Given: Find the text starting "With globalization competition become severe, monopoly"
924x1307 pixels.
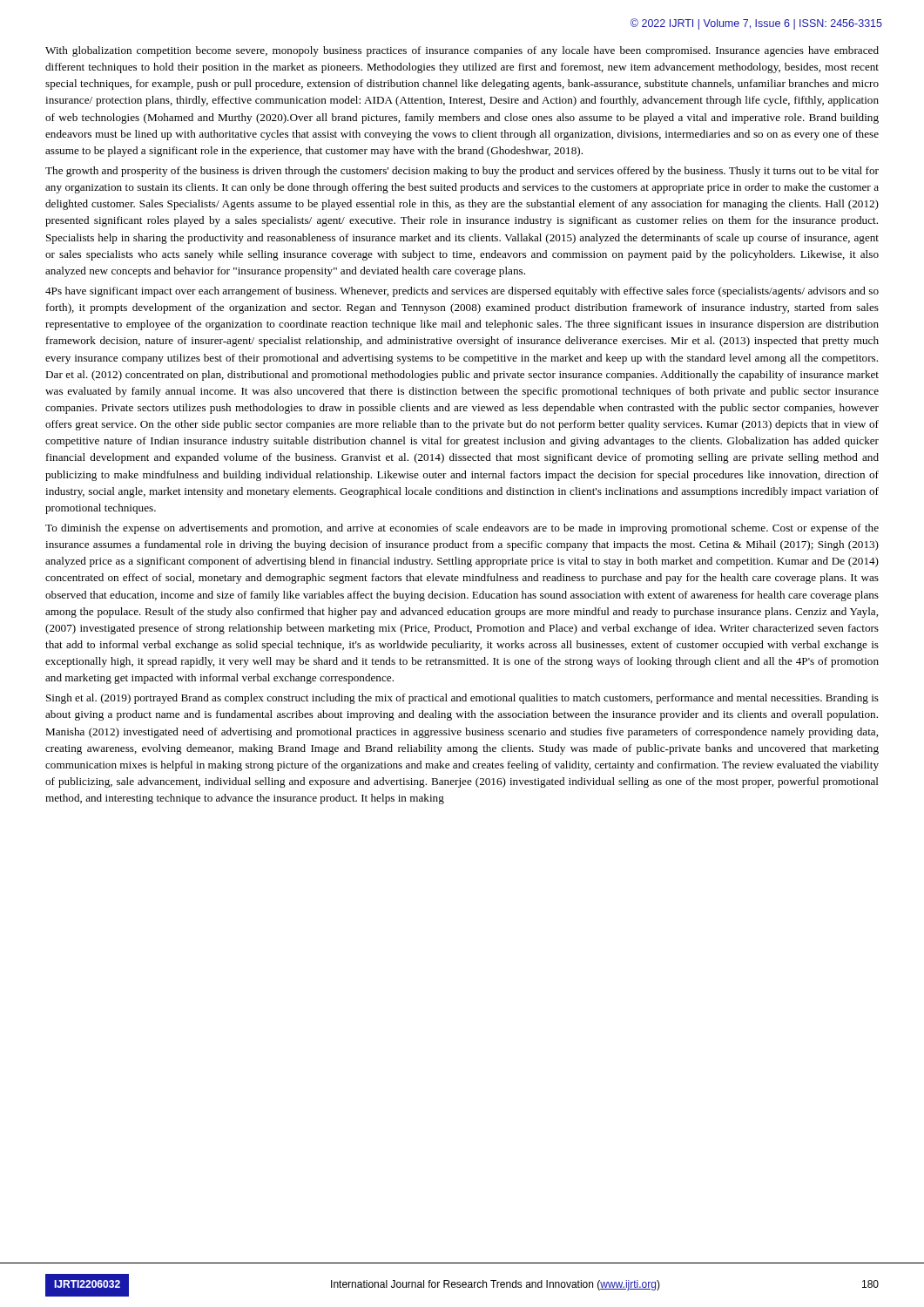Looking at the screenshot, I should coord(462,100).
